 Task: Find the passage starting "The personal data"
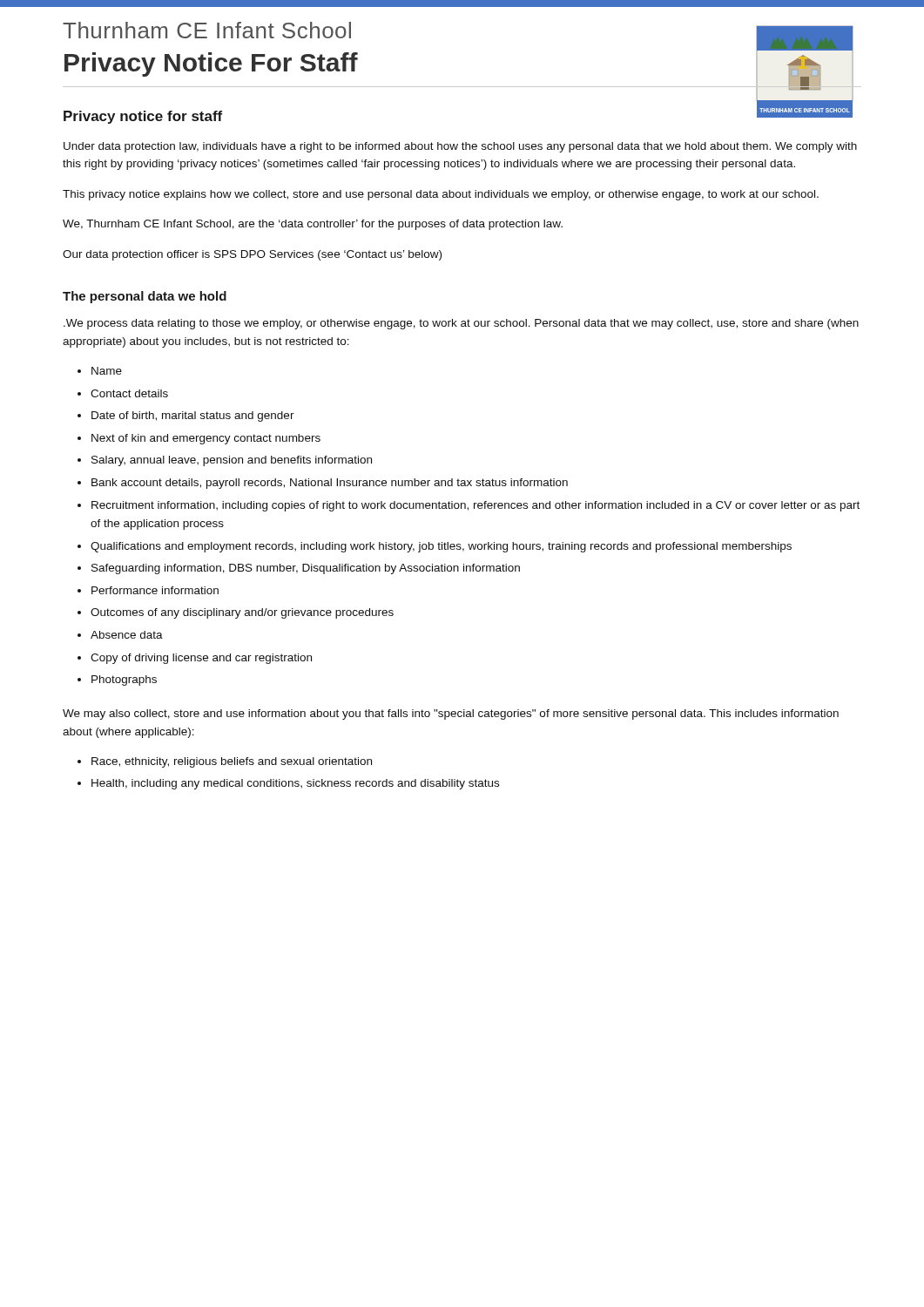pos(145,297)
